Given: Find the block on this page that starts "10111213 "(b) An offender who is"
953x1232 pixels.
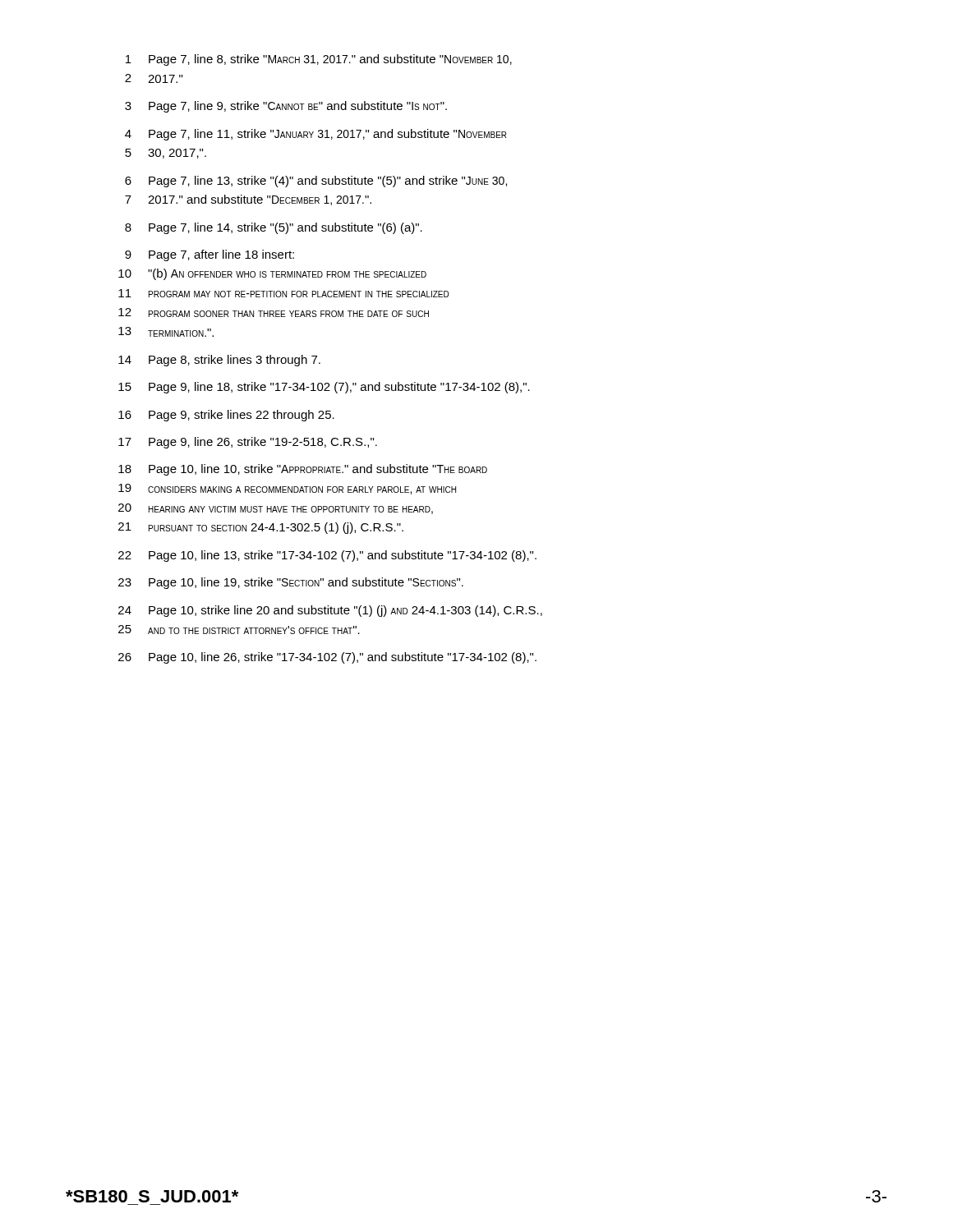Looking at the screenshot, I should [x=272, y=274].
